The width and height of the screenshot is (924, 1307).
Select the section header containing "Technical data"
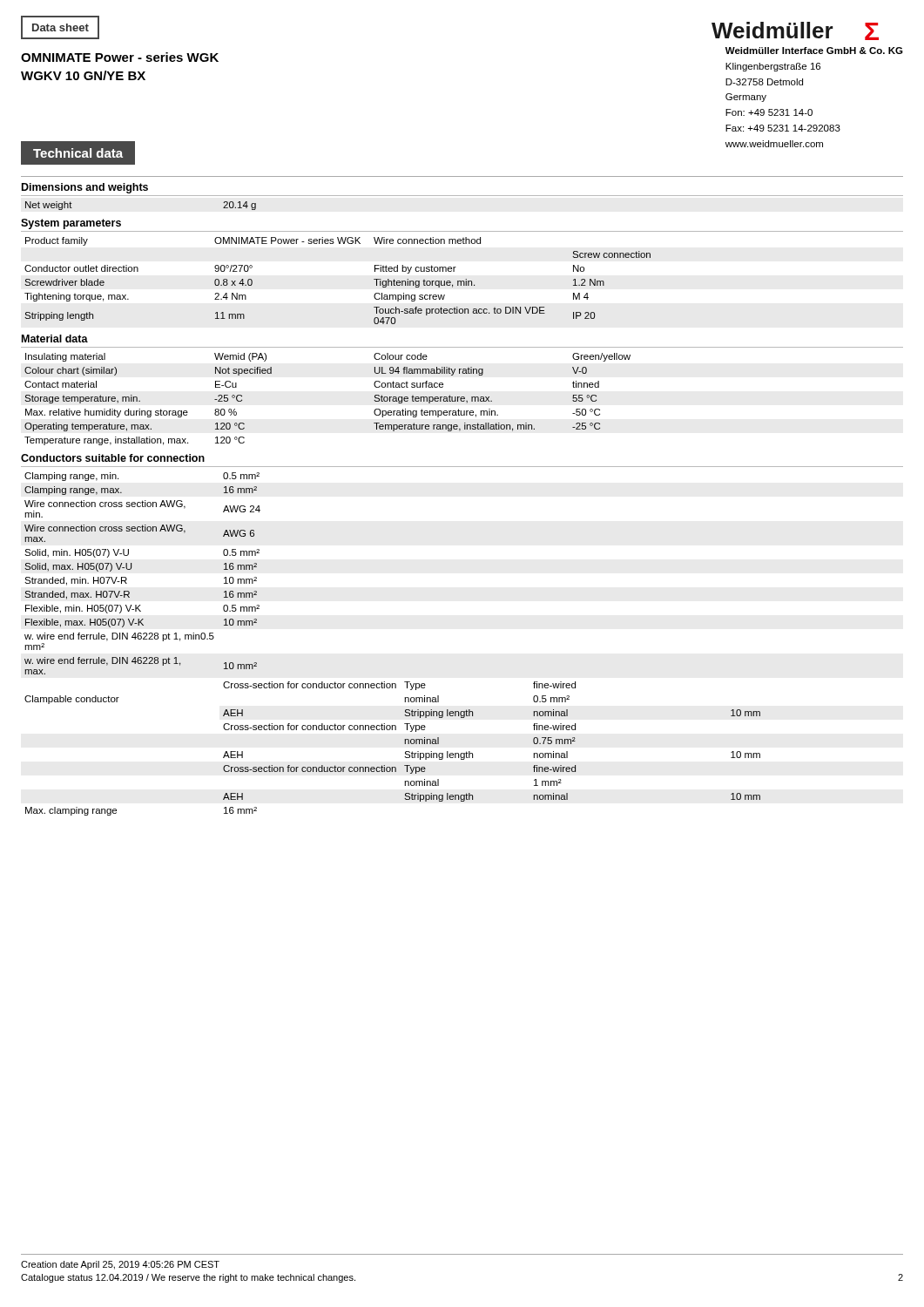pos(78,153)
